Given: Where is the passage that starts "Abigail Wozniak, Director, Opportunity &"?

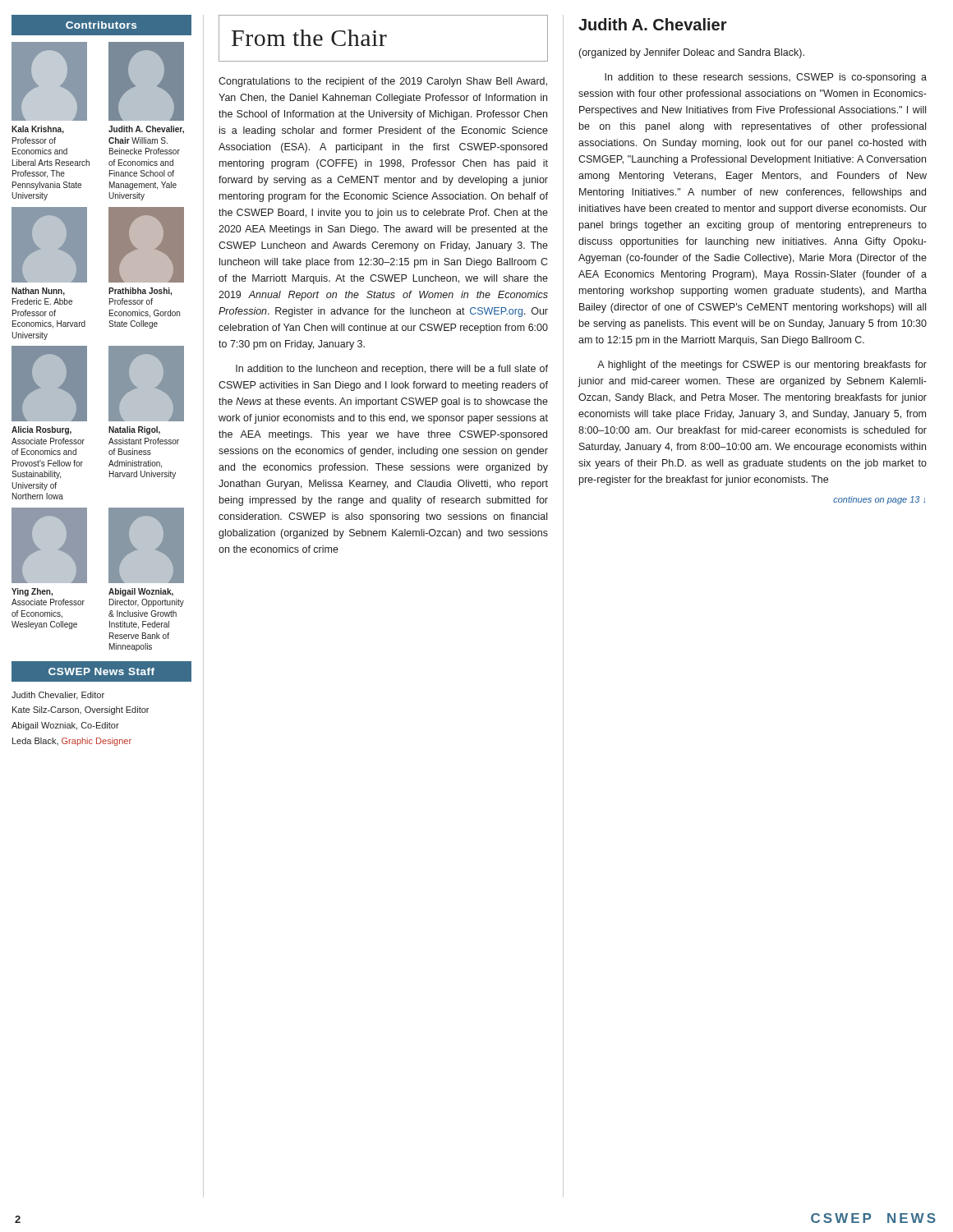Looking at the screenshot, I should (146, 619).
